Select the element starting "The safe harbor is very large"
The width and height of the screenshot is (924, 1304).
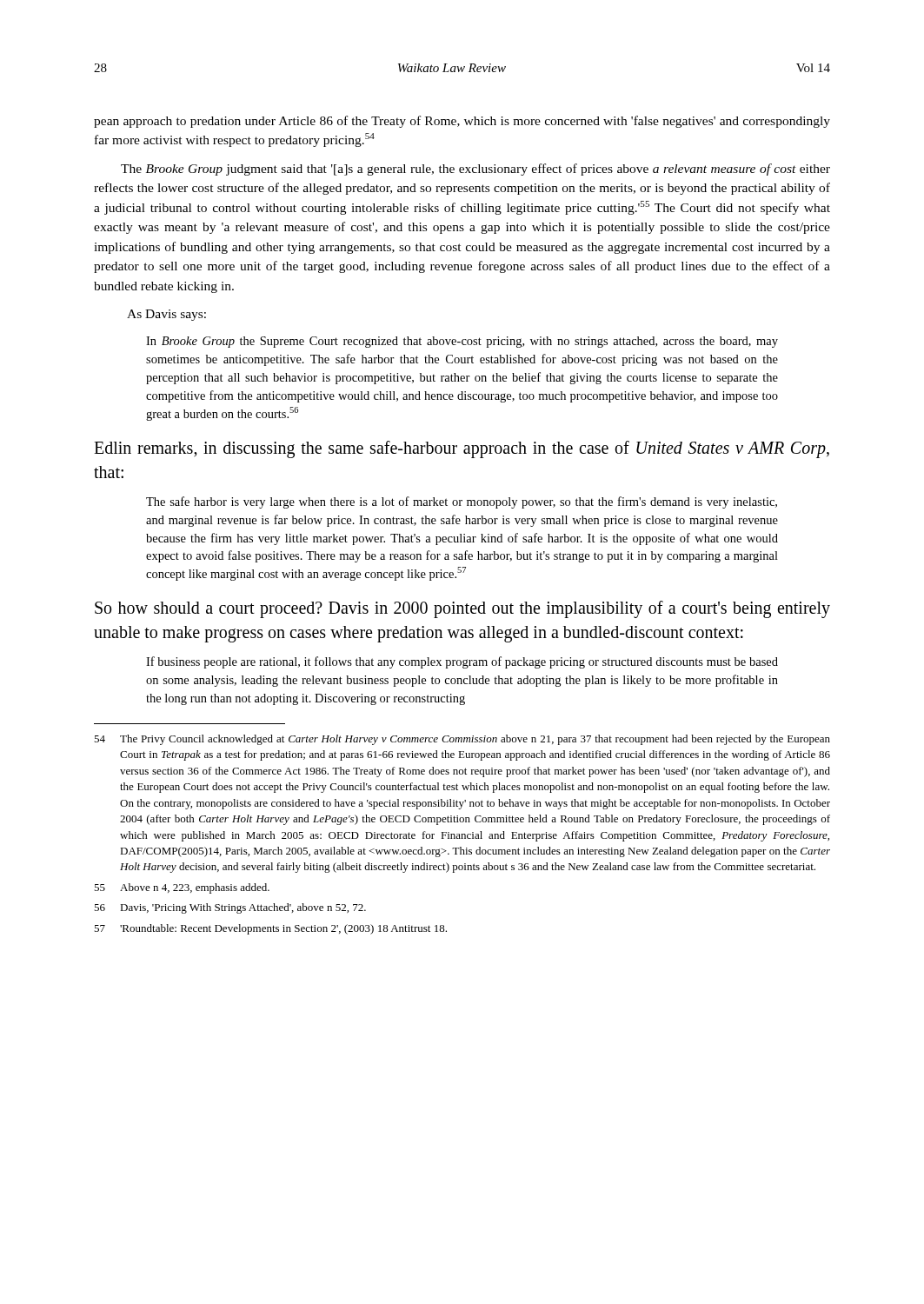tap(462, 538)
